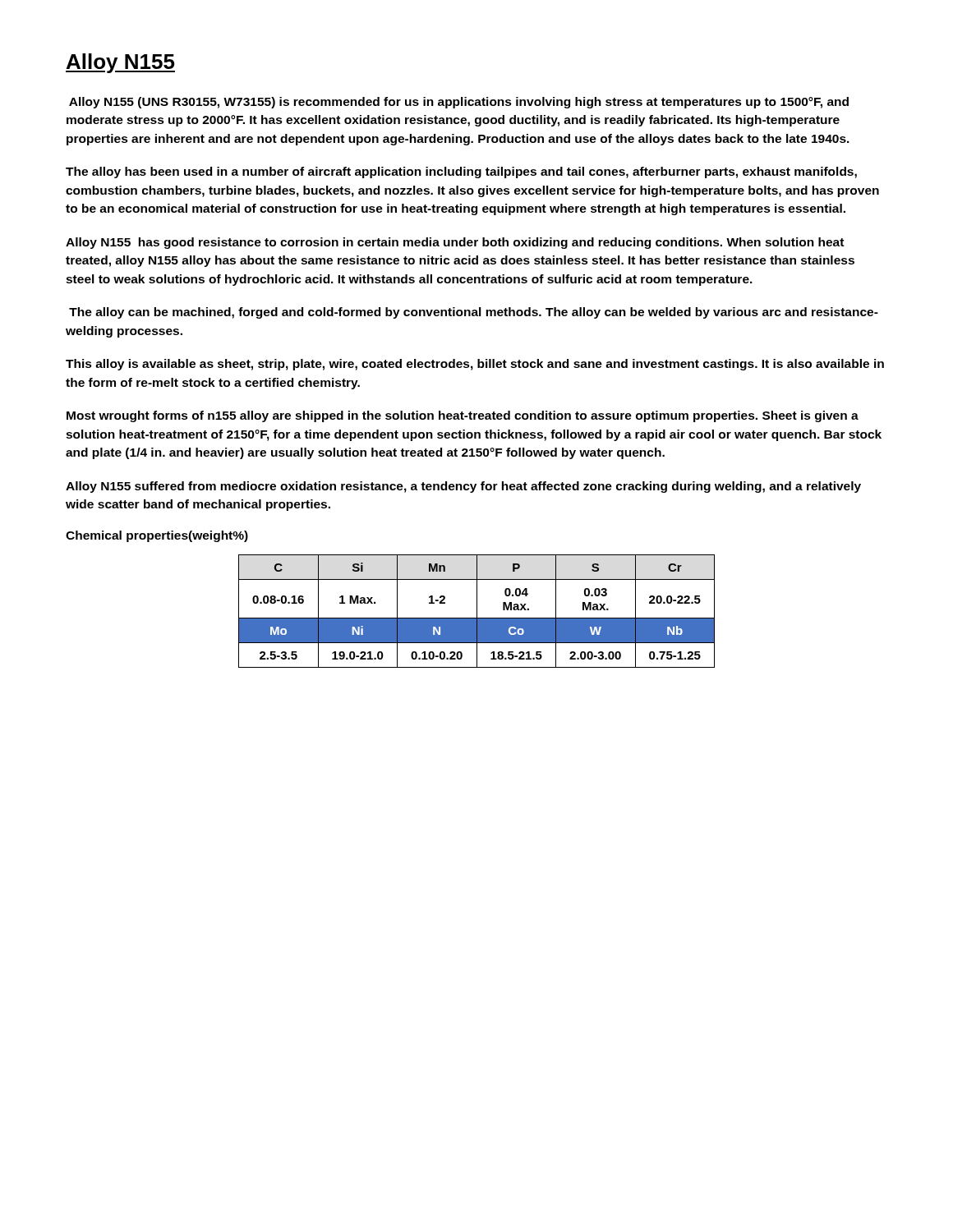
Task: Locate a table
Action: tap(476, 611)
